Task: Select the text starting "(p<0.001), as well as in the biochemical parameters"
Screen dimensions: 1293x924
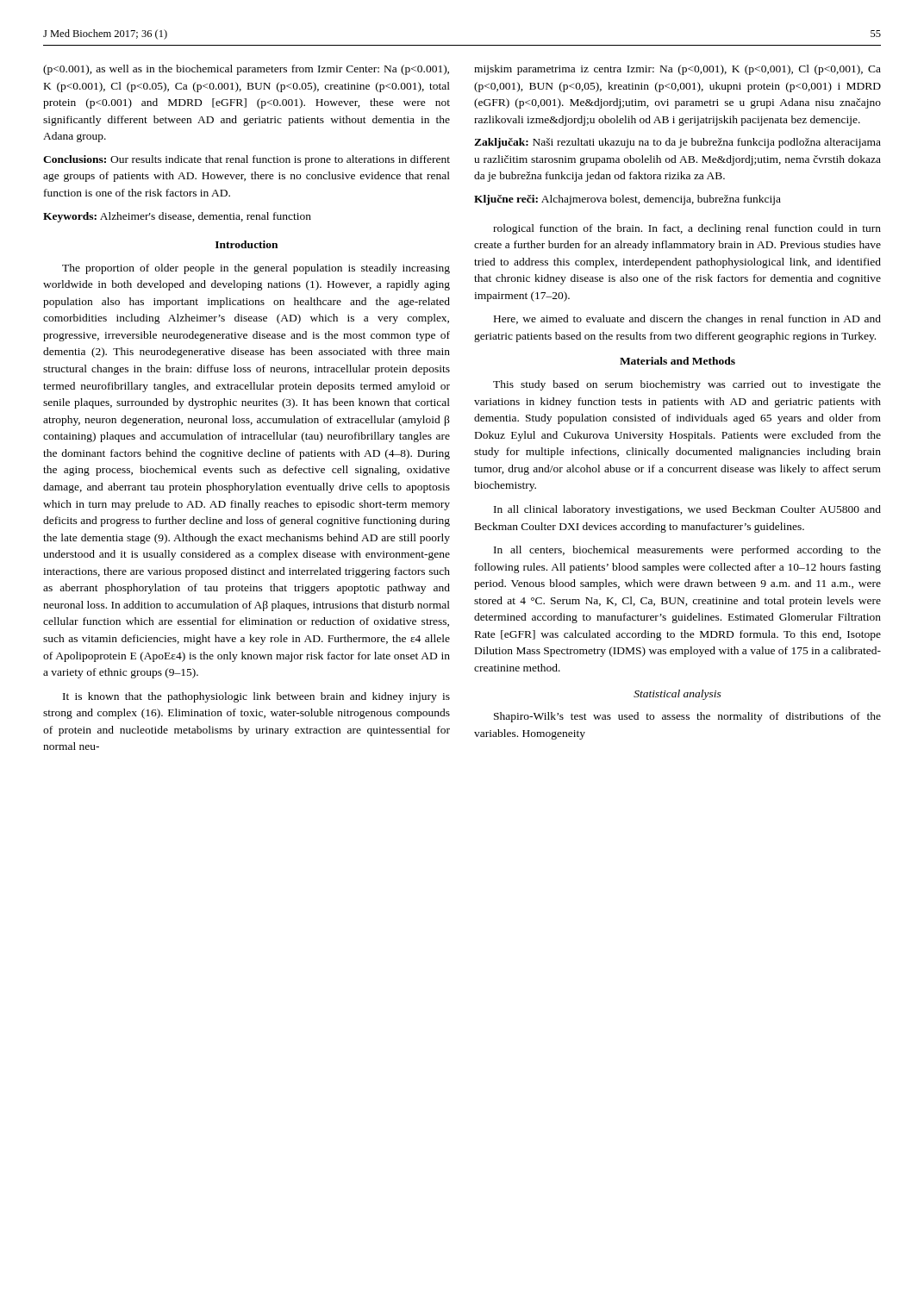Action: click(x=246, y=131)
